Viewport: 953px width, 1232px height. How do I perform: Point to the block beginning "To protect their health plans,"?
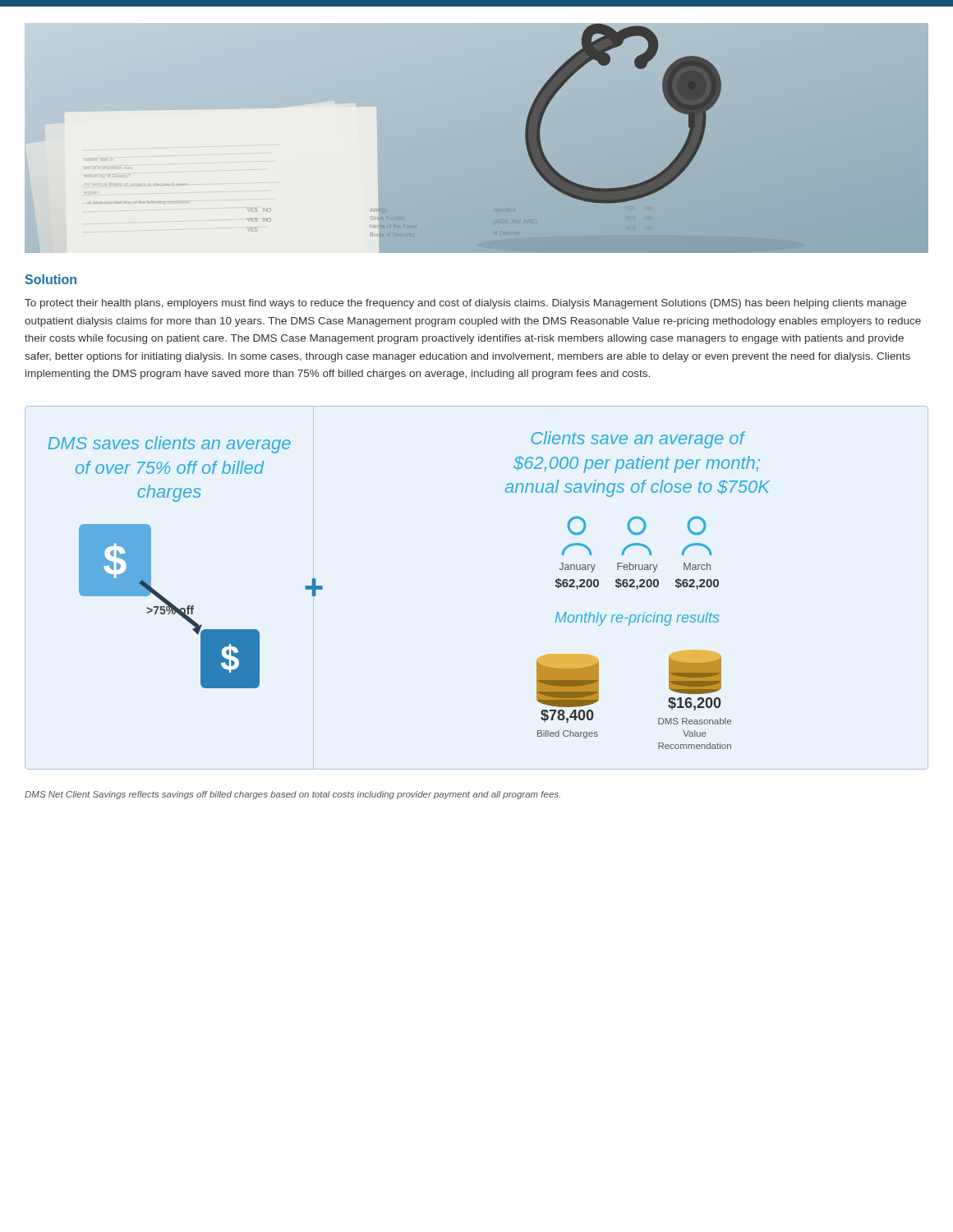(476, 338)
